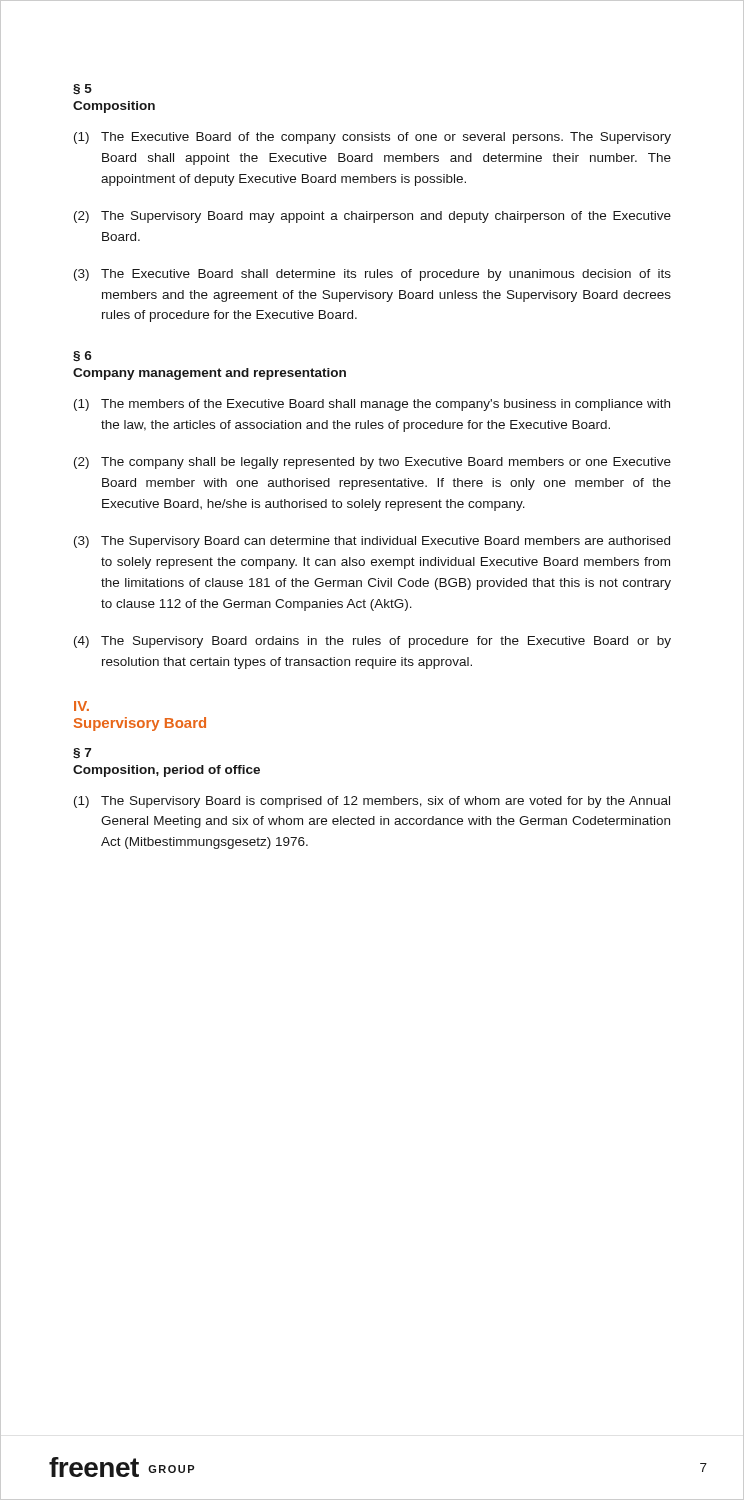Click on the list item with the text "(1) The Executive Board"
This screenshot has height=1500, width=744.
point(372,158)
